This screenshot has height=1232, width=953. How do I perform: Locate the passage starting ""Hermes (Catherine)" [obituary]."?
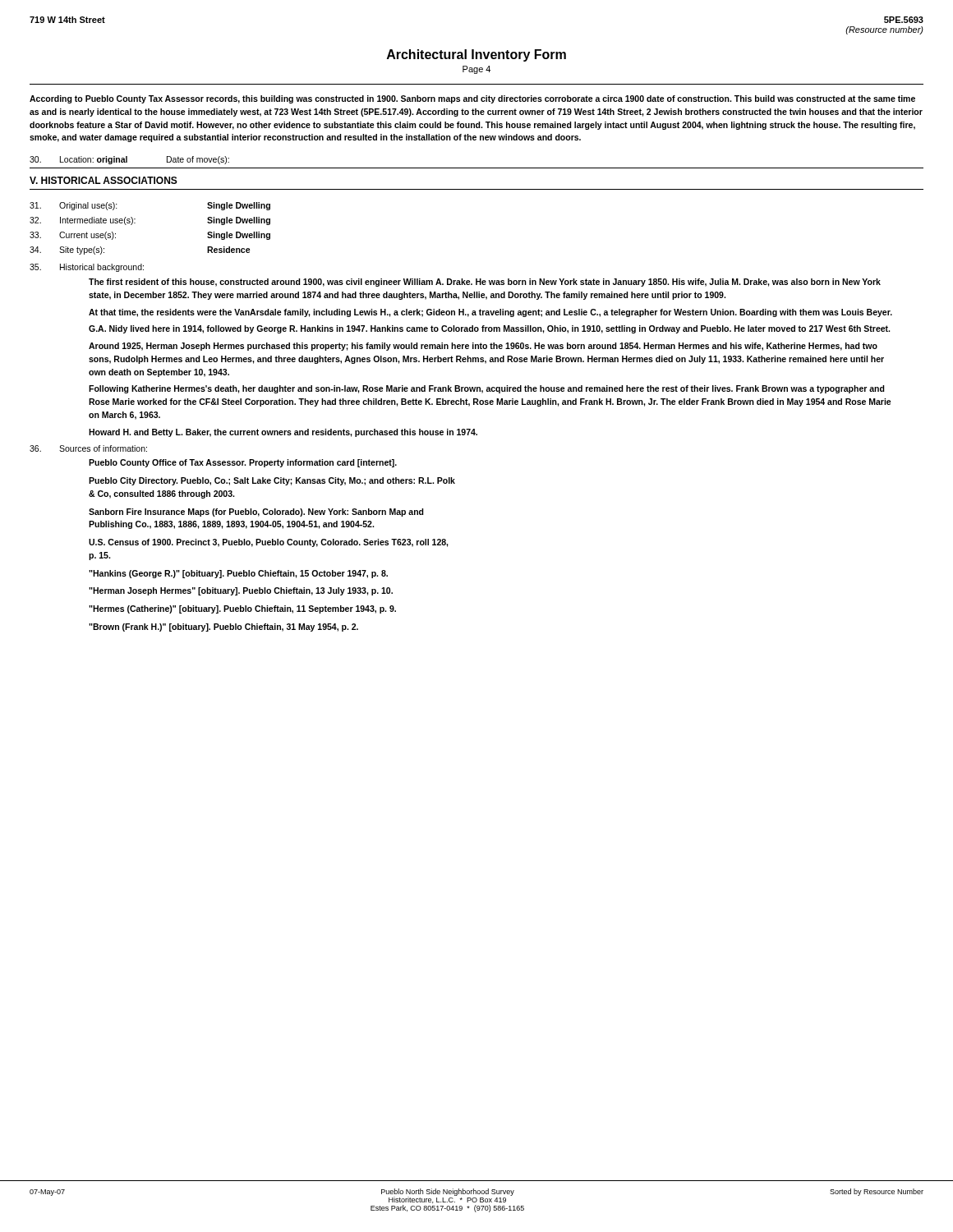[243, 609]
